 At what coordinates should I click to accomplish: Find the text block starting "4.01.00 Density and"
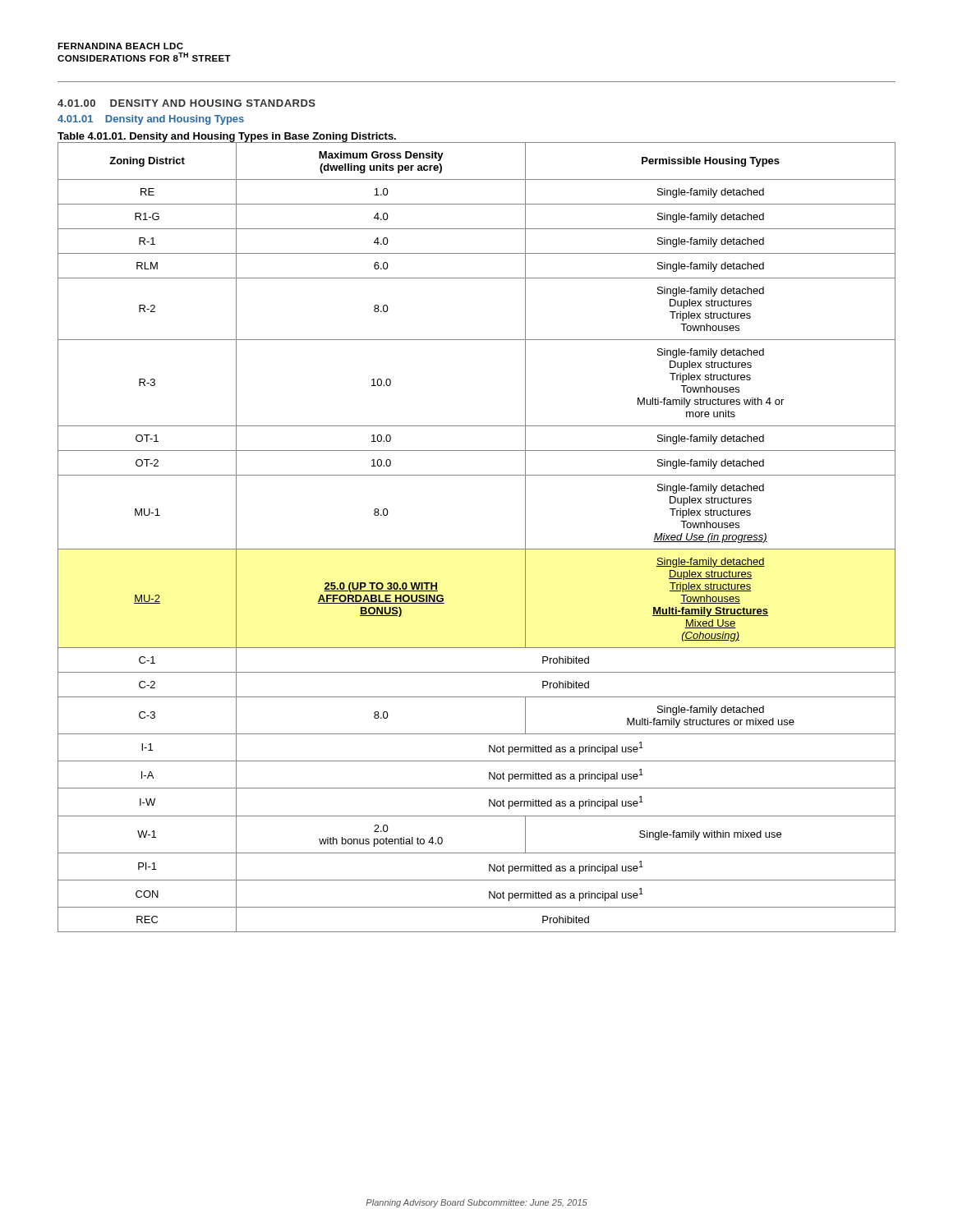coord(187,103)
